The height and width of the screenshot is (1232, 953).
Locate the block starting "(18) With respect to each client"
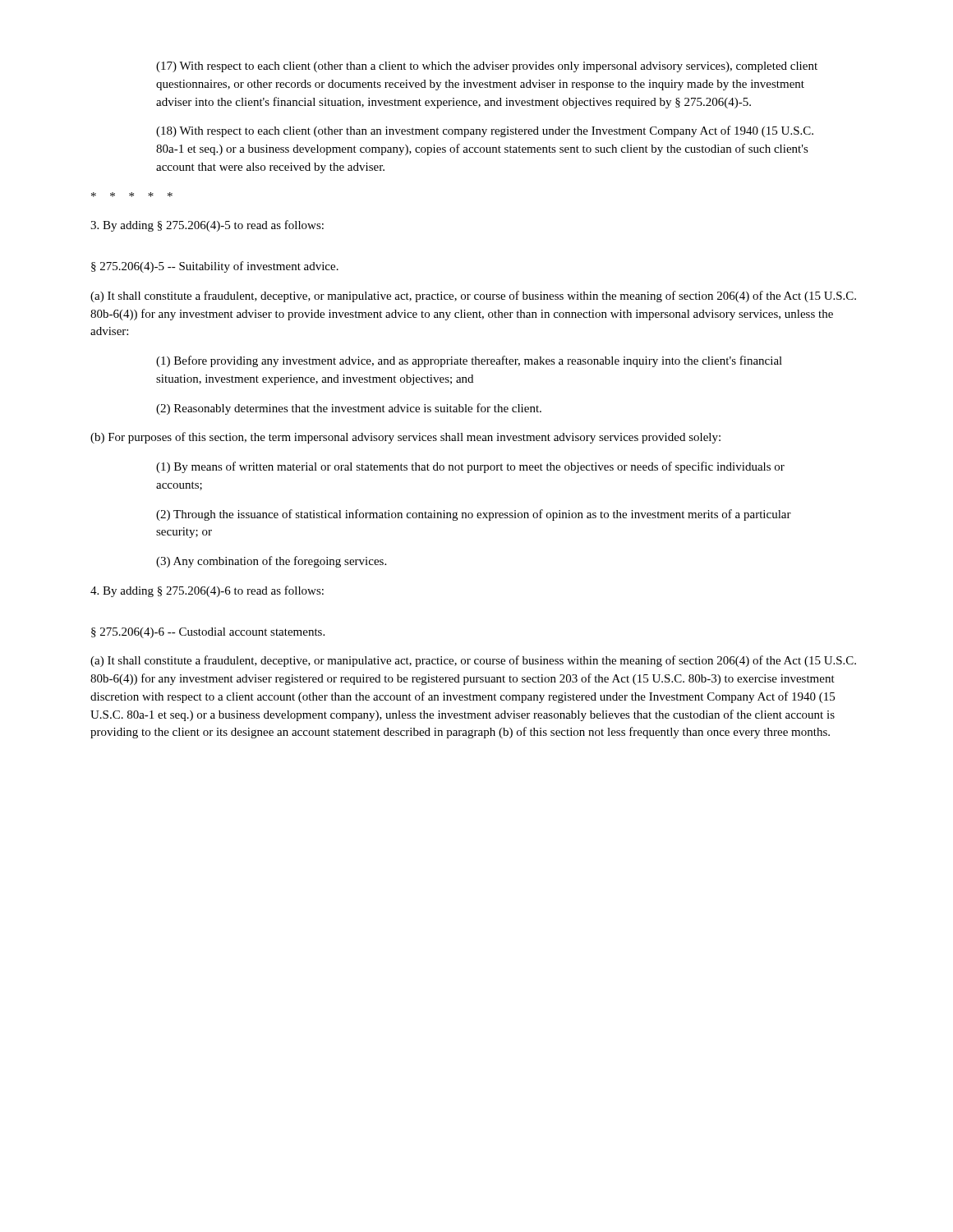pyautogui.click(x=493, y=149)
